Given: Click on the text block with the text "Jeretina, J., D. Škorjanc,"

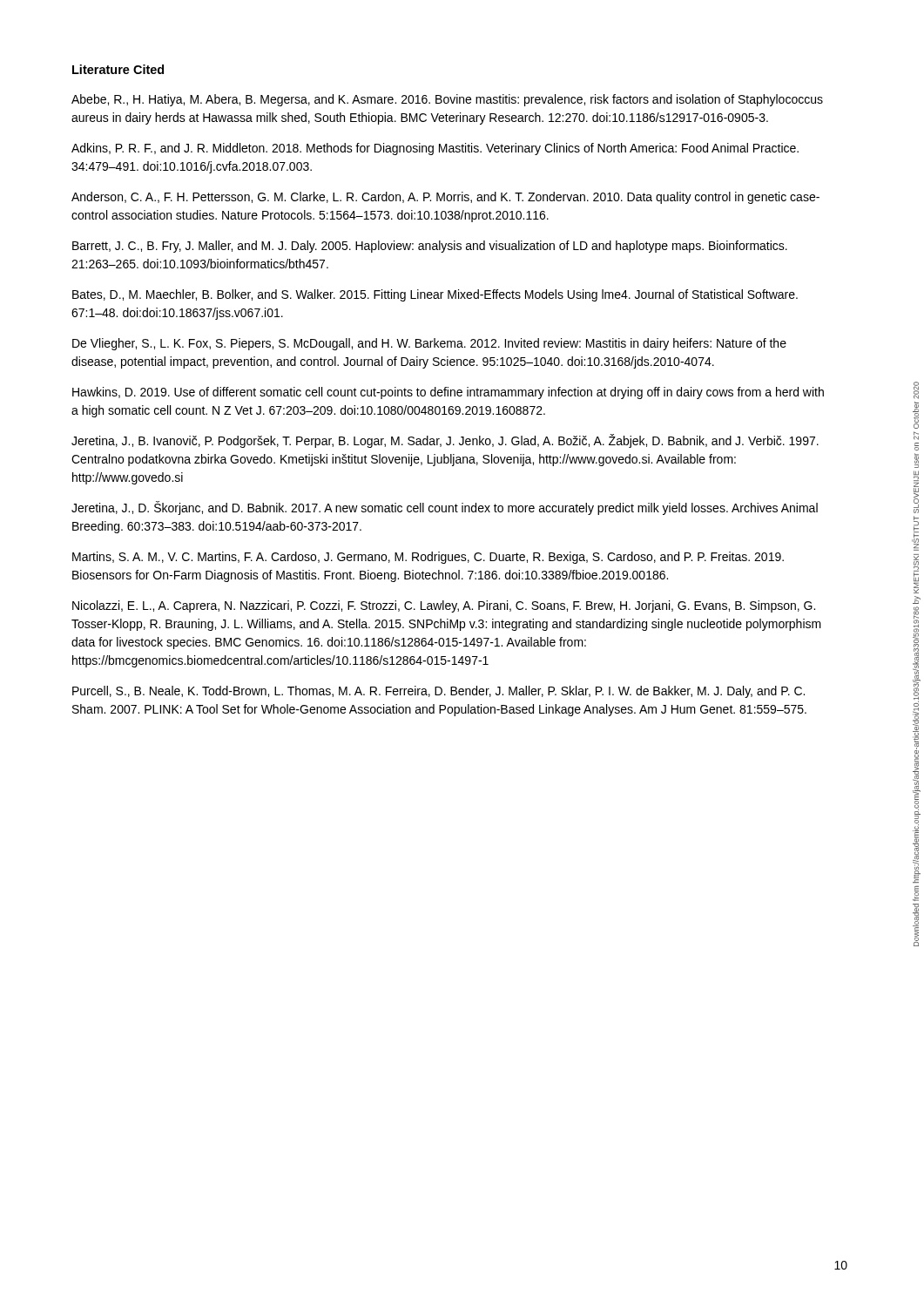Looking at the screenshot, I should coord(445,517).
